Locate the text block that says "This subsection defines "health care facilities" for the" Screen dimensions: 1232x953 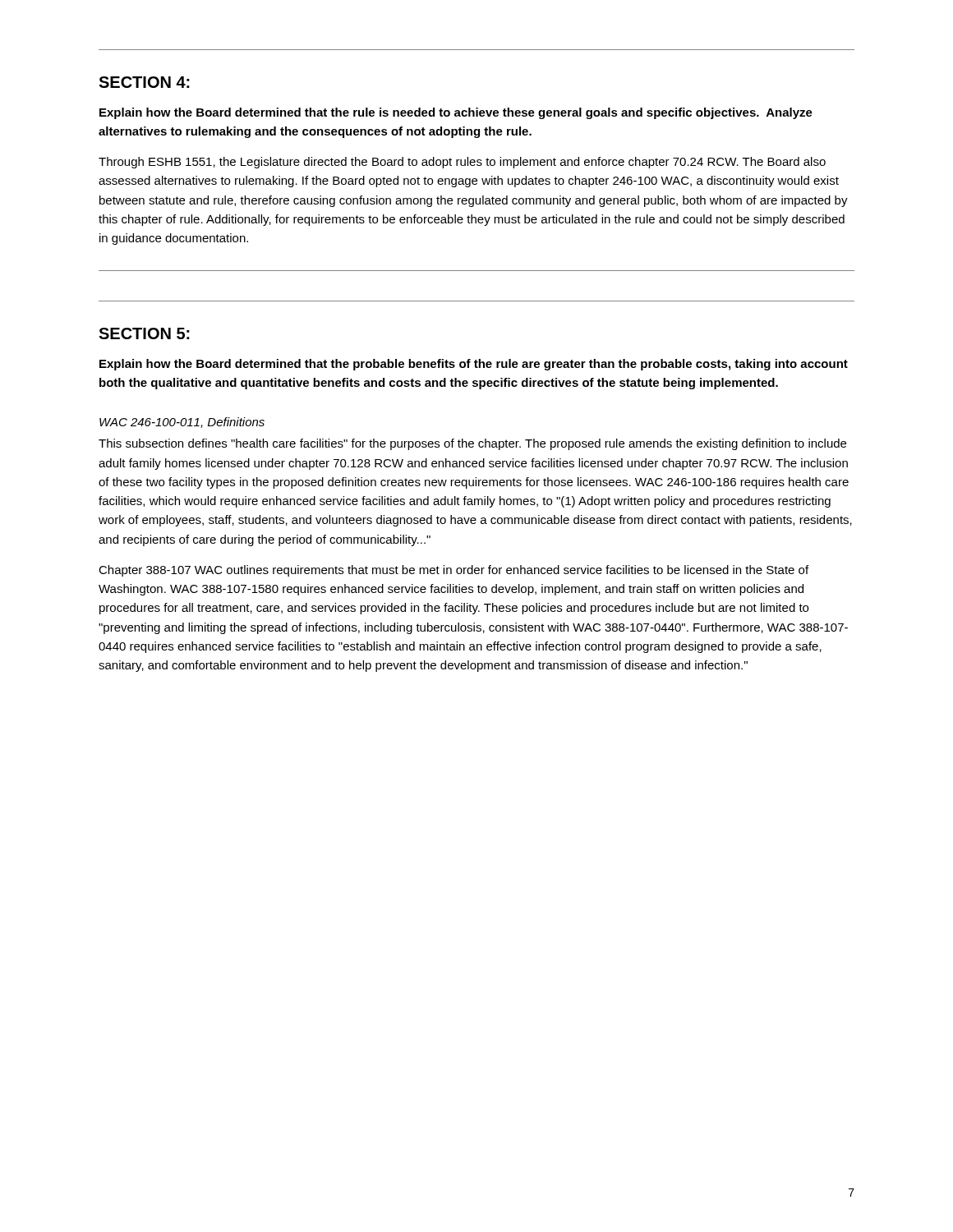(x=476, y=491)
